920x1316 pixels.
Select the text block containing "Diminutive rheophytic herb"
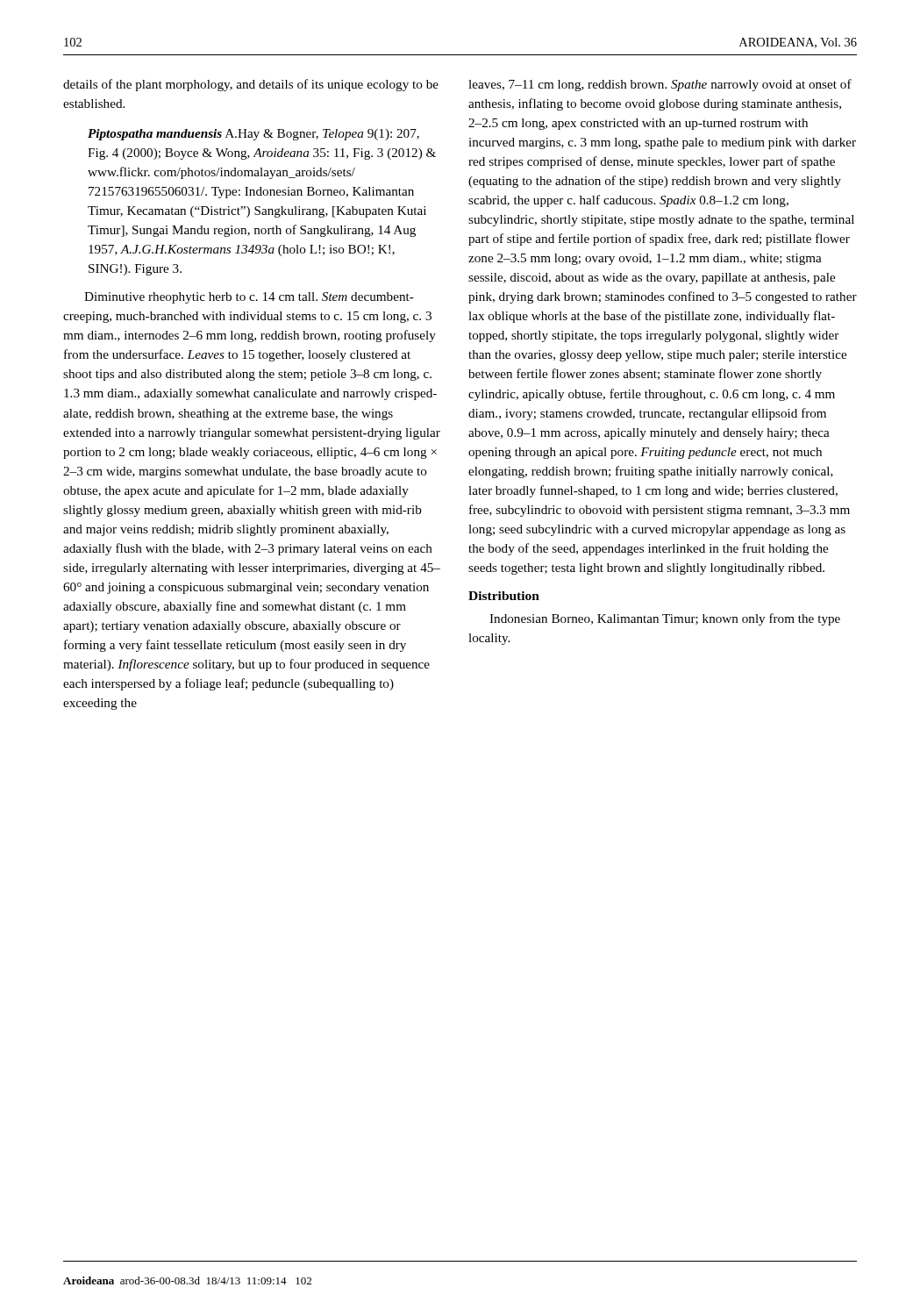coord(252,500)
